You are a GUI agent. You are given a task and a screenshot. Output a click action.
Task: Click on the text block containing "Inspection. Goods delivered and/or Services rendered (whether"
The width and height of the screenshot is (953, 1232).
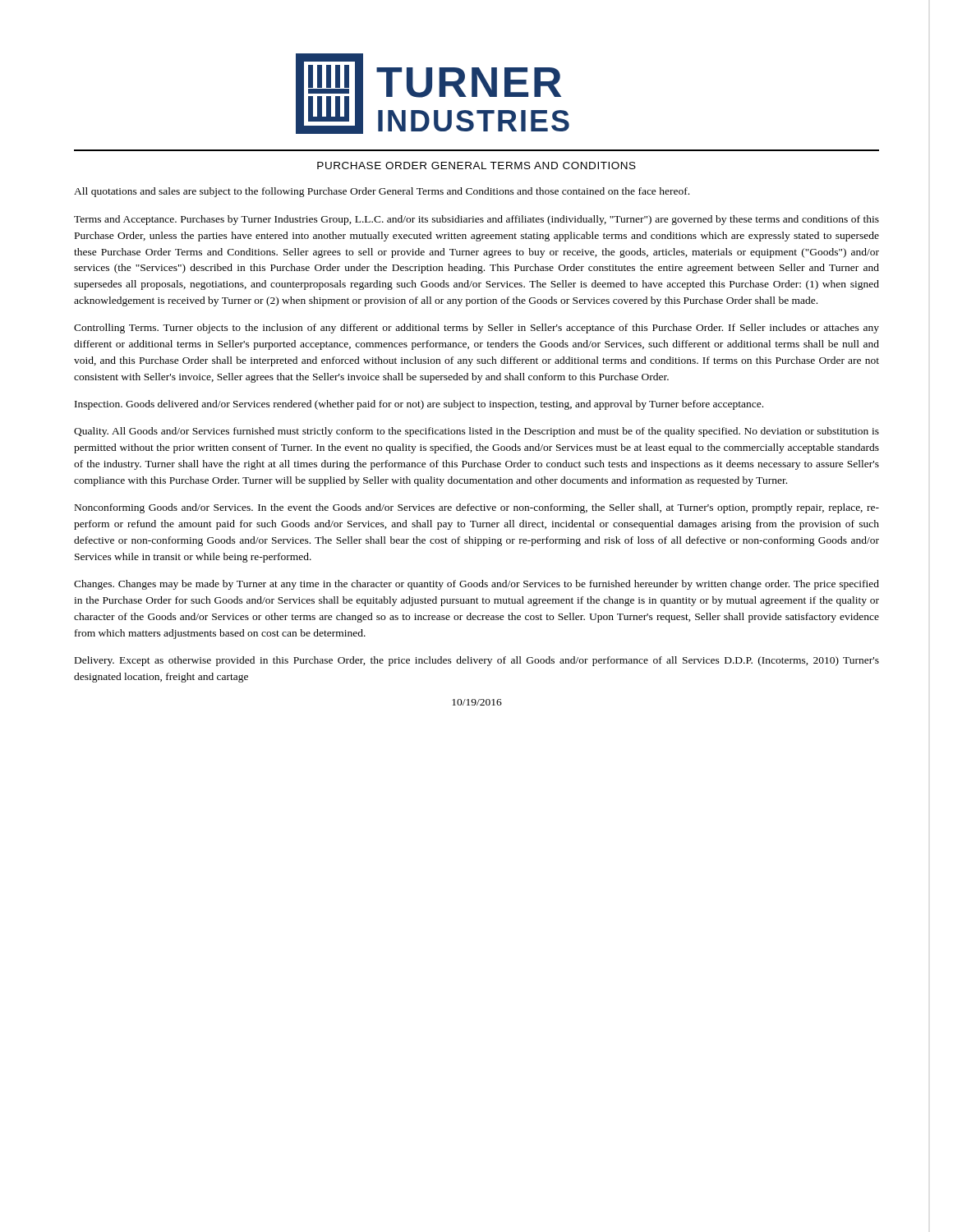click(419, 404)
